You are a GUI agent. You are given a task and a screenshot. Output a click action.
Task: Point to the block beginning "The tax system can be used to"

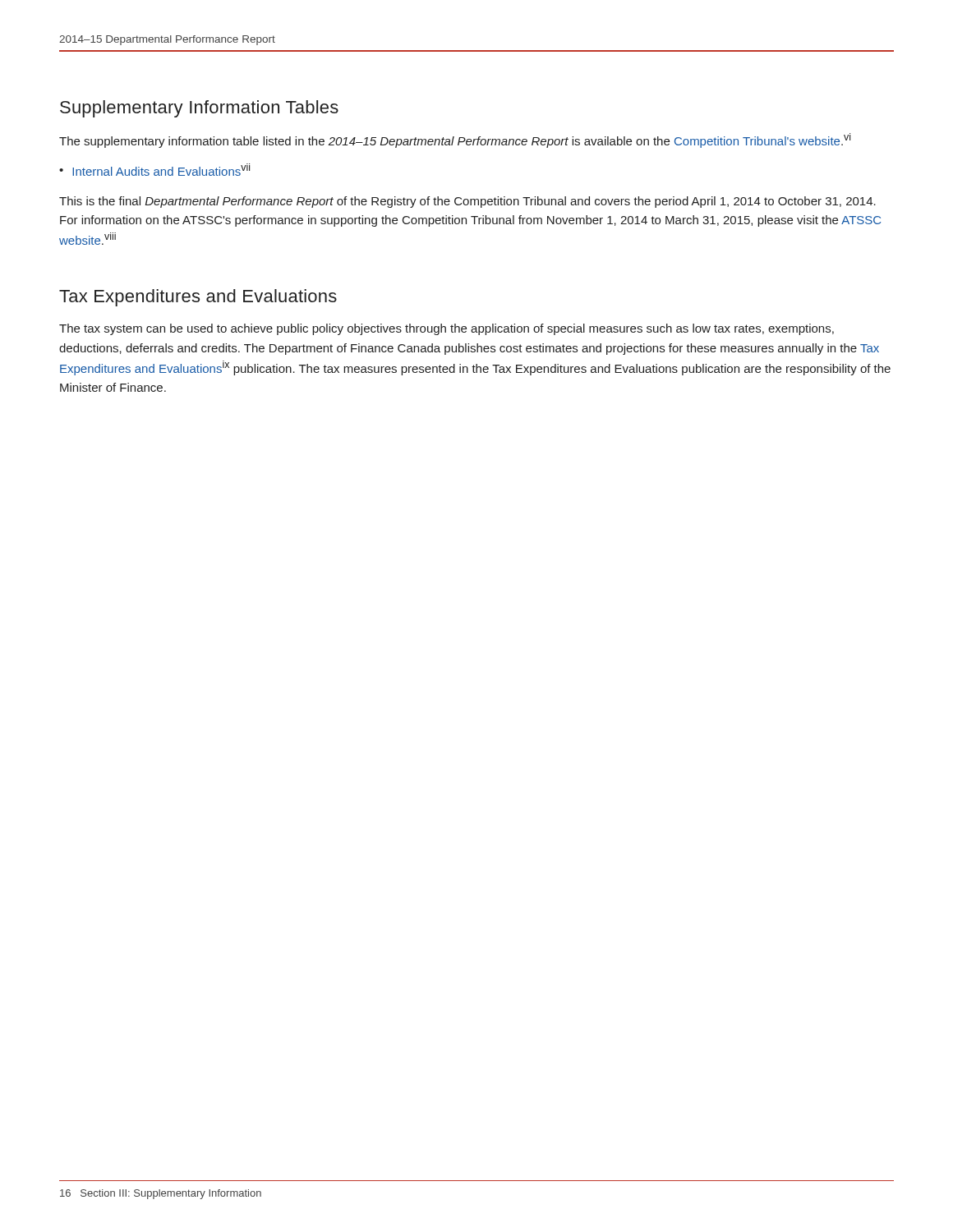coord(475,358)
